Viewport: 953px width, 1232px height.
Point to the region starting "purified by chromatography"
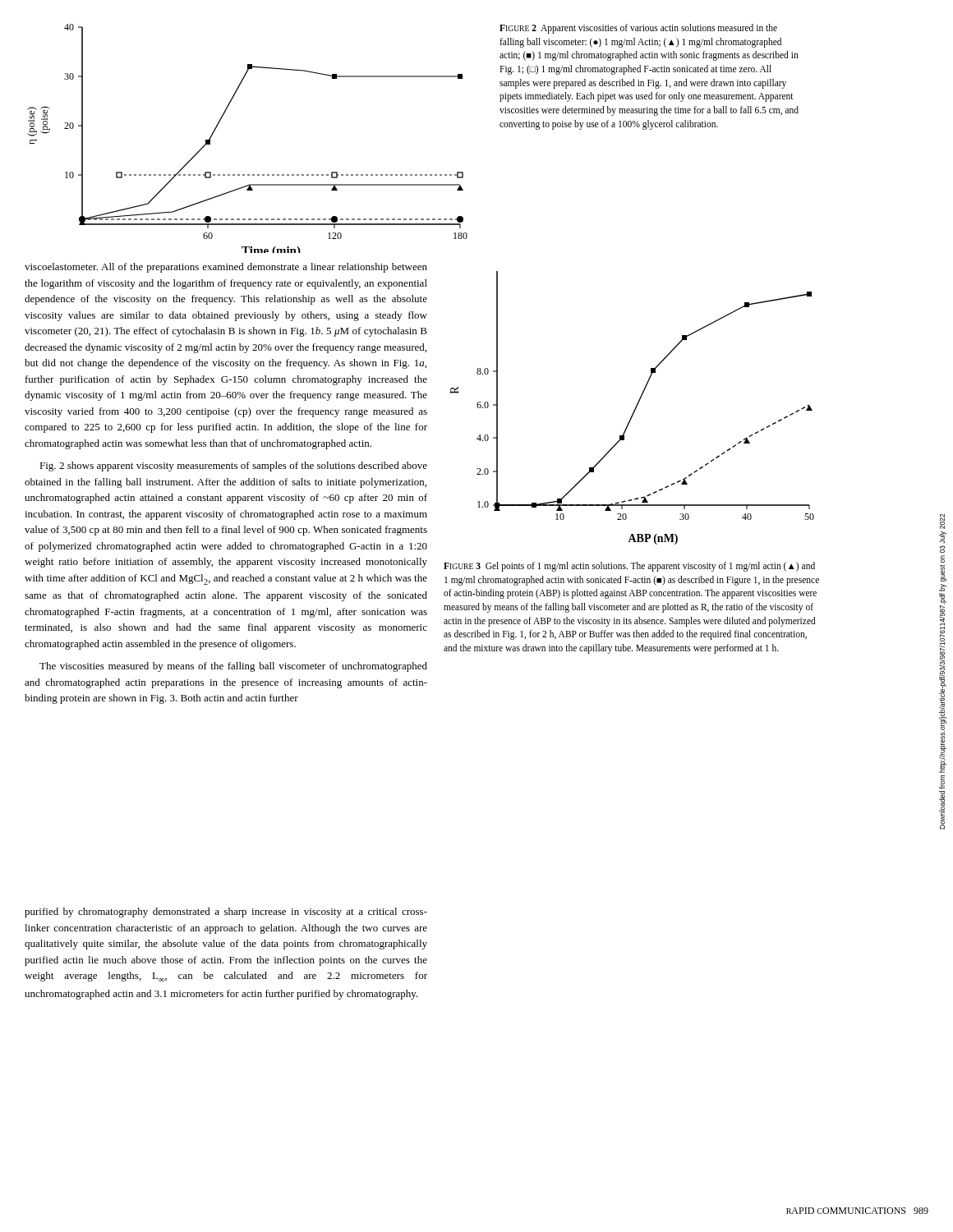pyautogui.click(x=226, y=952)
